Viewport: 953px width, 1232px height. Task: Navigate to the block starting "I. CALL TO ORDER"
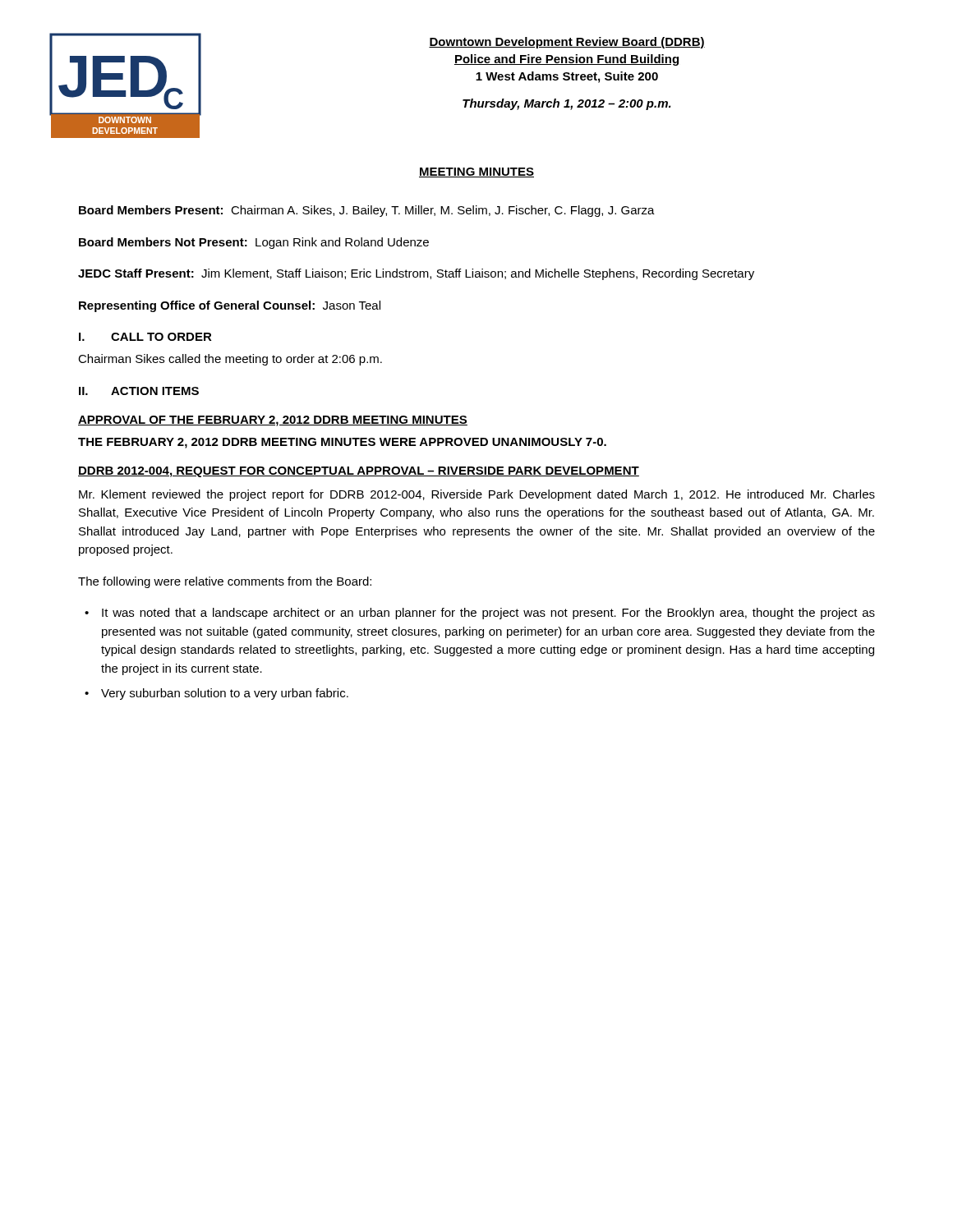[x=145, y=336]
